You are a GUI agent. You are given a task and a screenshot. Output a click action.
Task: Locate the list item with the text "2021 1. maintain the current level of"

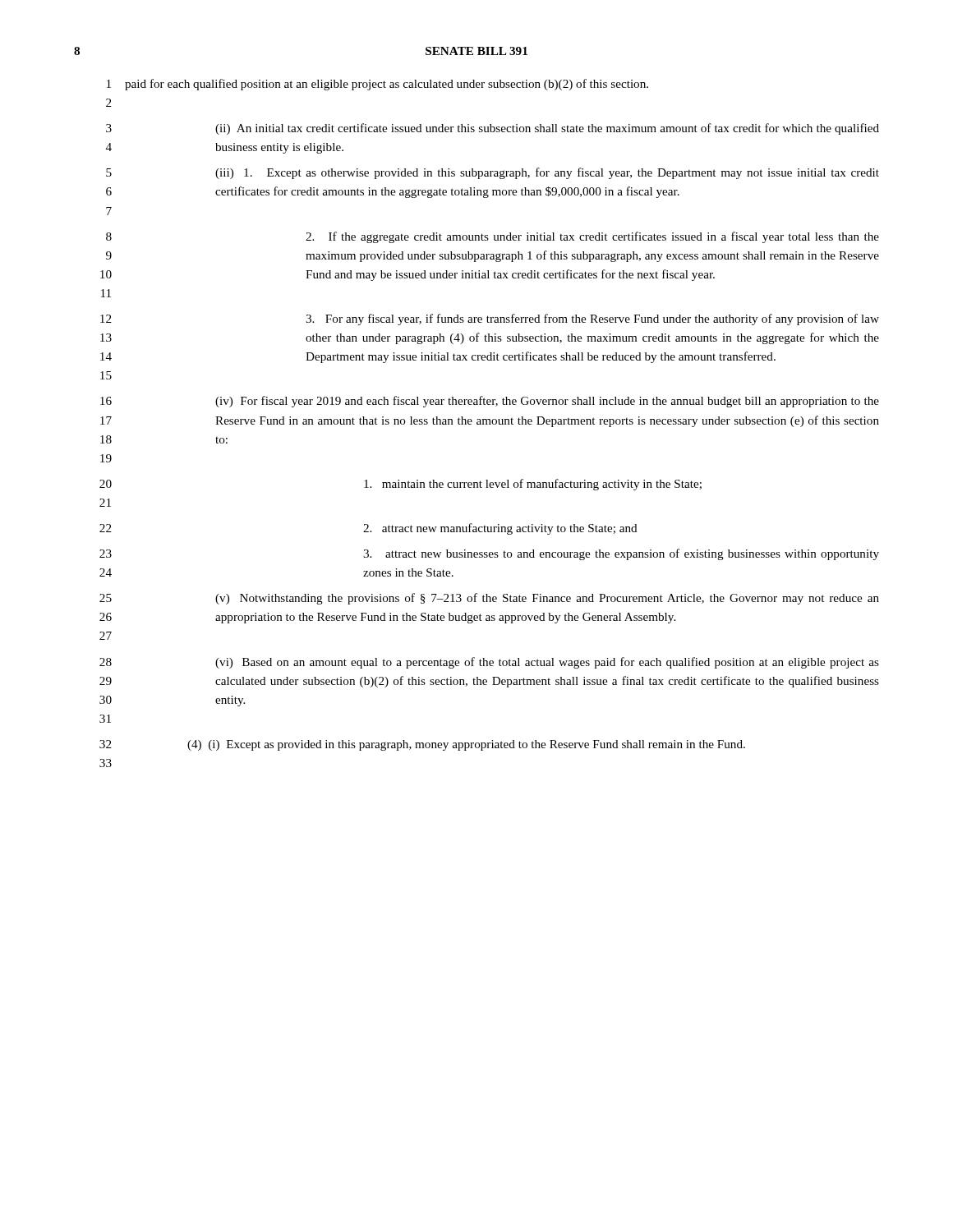pyautogui.click(x=476, y=493)
